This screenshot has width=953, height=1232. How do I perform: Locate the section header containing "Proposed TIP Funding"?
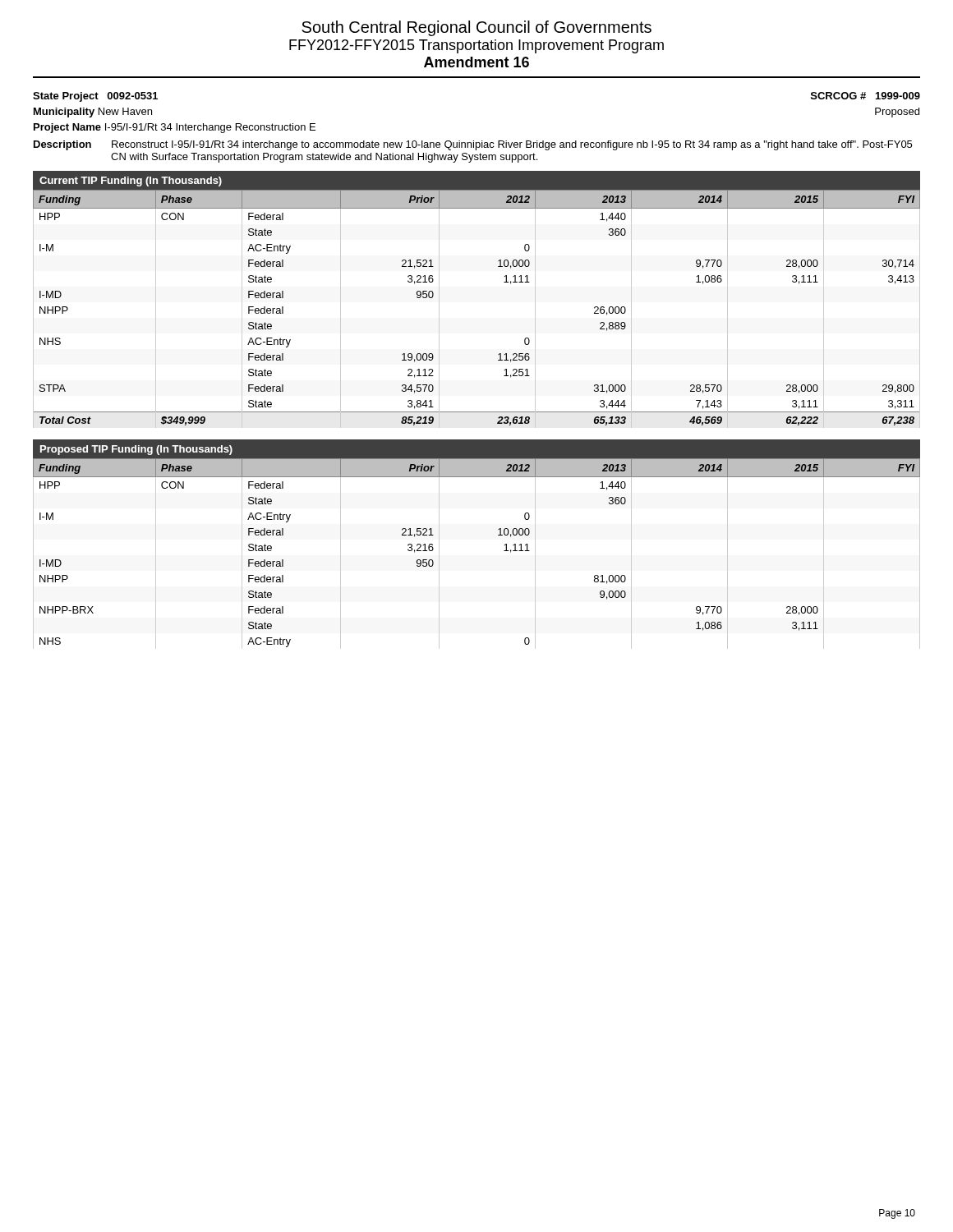[136, 449]
